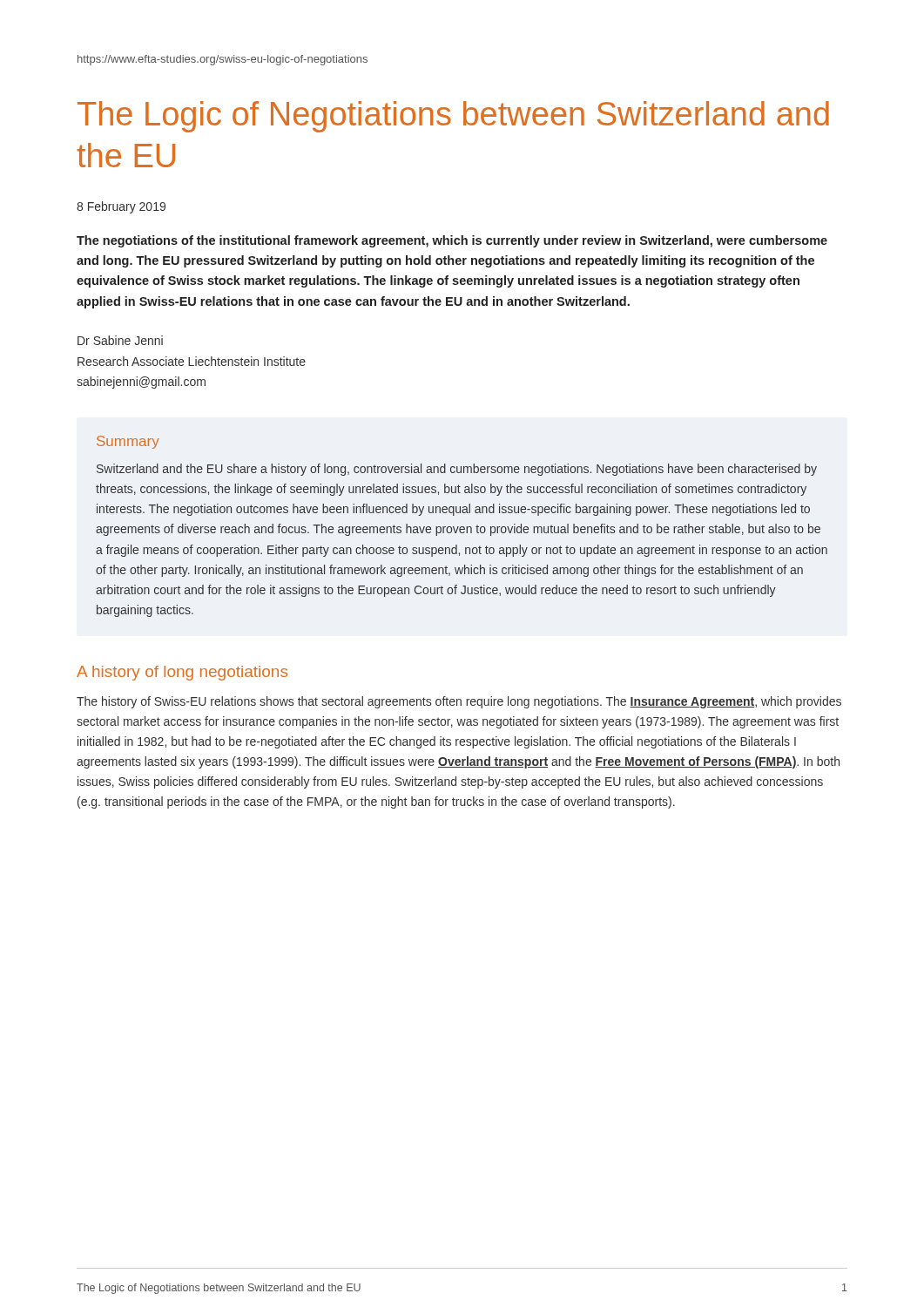Where is the passage that starts "Dr Sabine Jenni"?
Viewport: 924px width, 1307px height.
(x=191, y=361)
